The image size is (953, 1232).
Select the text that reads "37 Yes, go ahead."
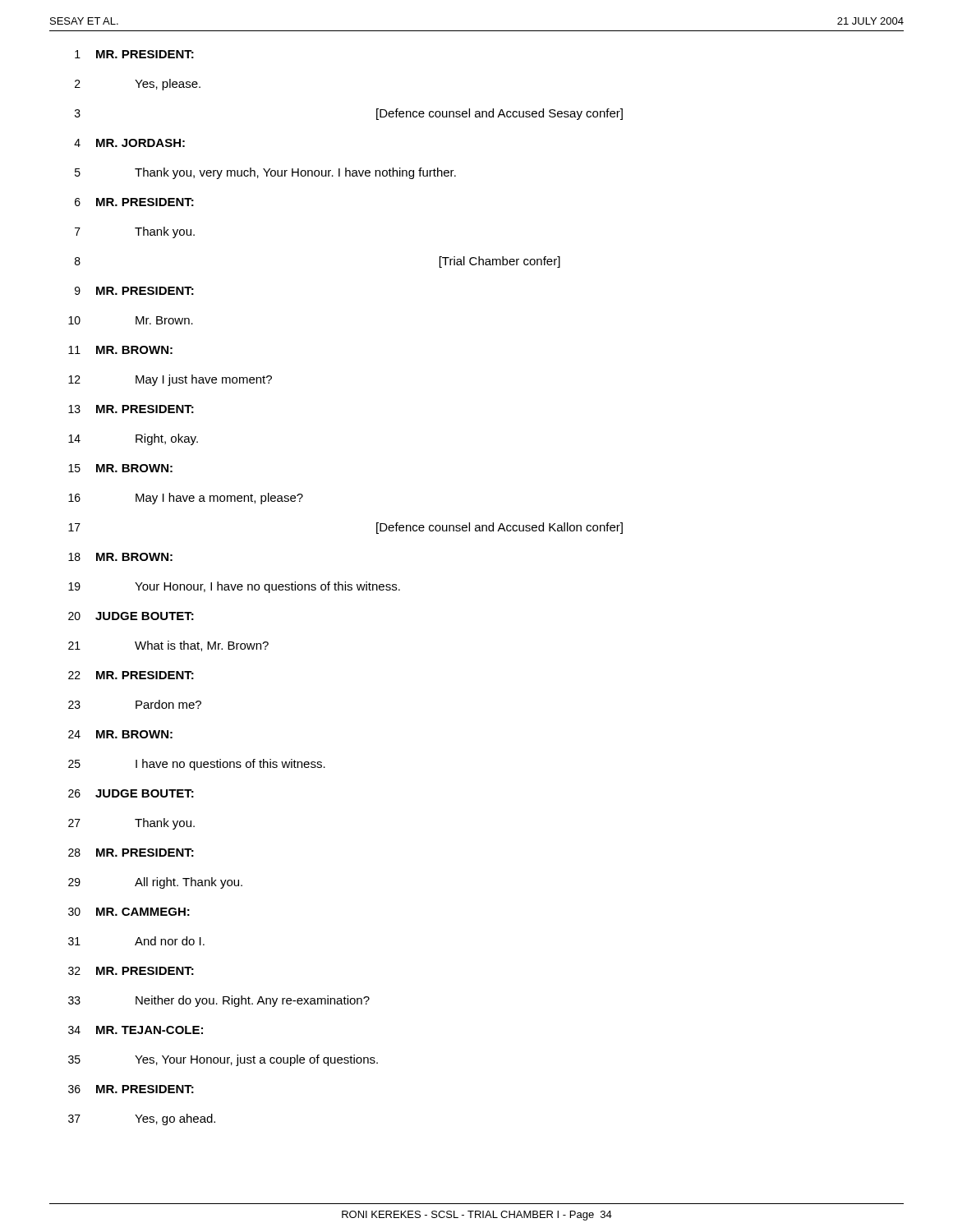pos(142,1119)
